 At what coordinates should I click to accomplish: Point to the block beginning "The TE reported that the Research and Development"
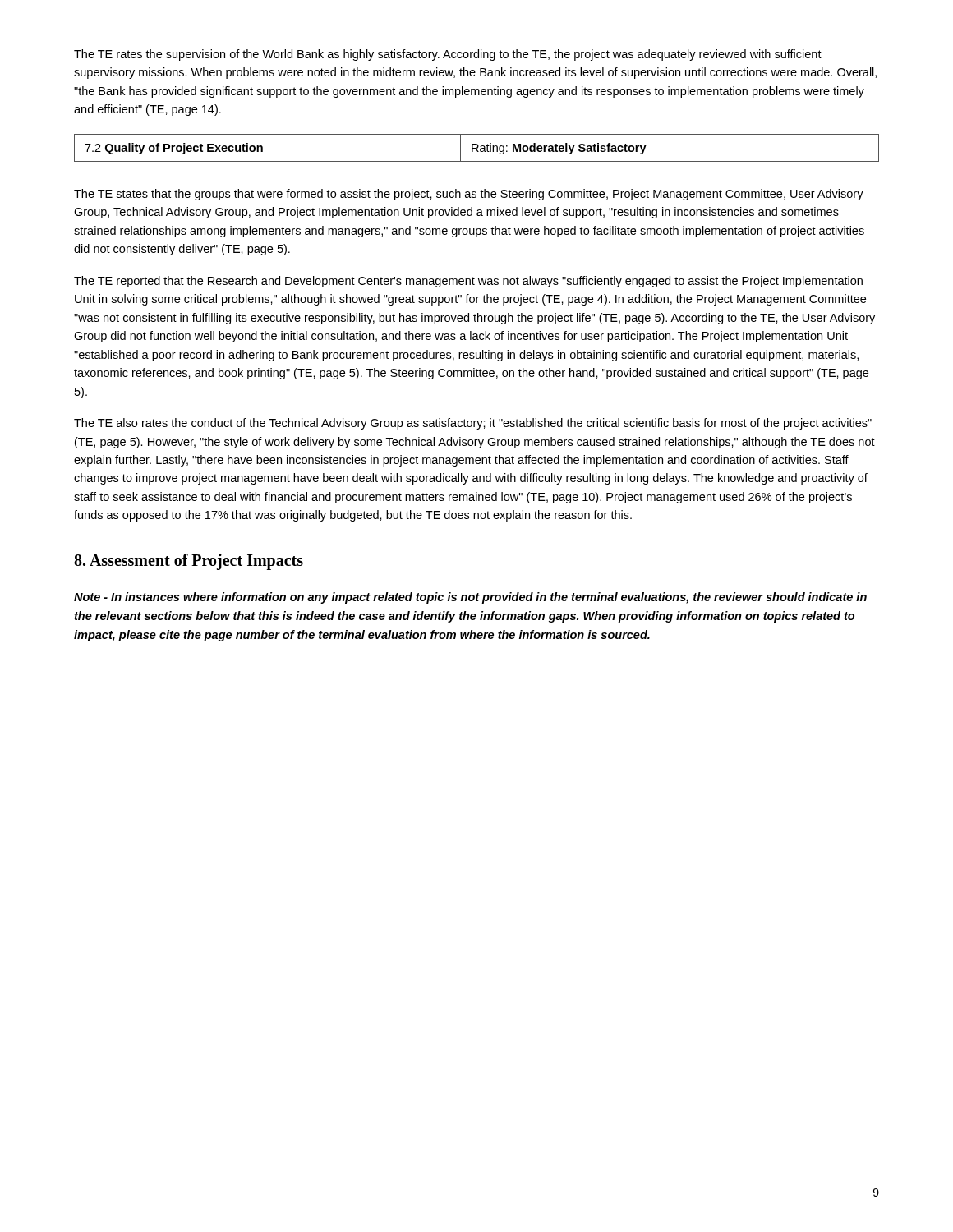[475, 336]
